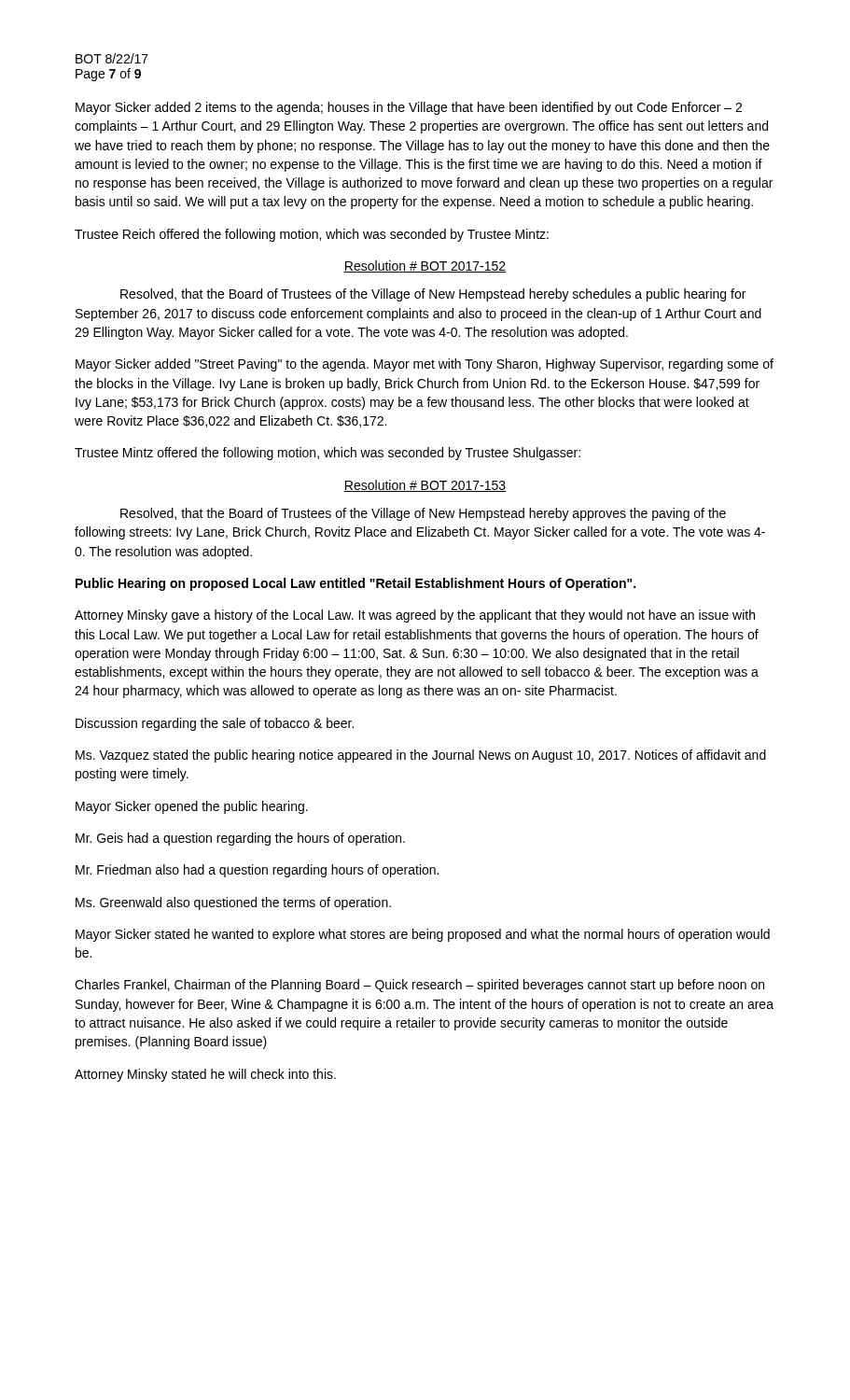The image size is (850, 1400).
Task: Locate the text block starting "Mr. Geis had a question"
Action: pos(240,839)
